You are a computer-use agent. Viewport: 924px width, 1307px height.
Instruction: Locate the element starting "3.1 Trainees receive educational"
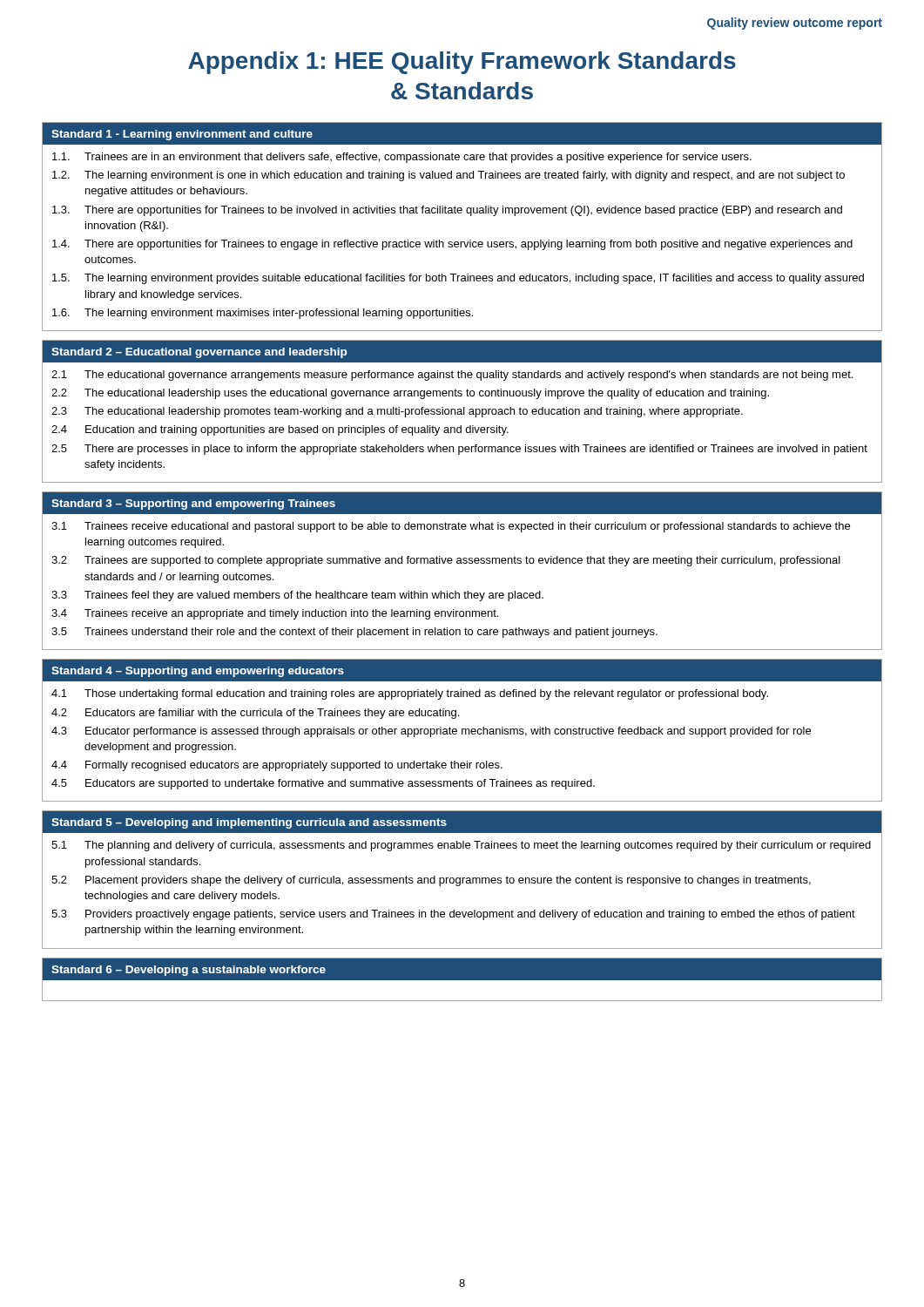point(462,534)
